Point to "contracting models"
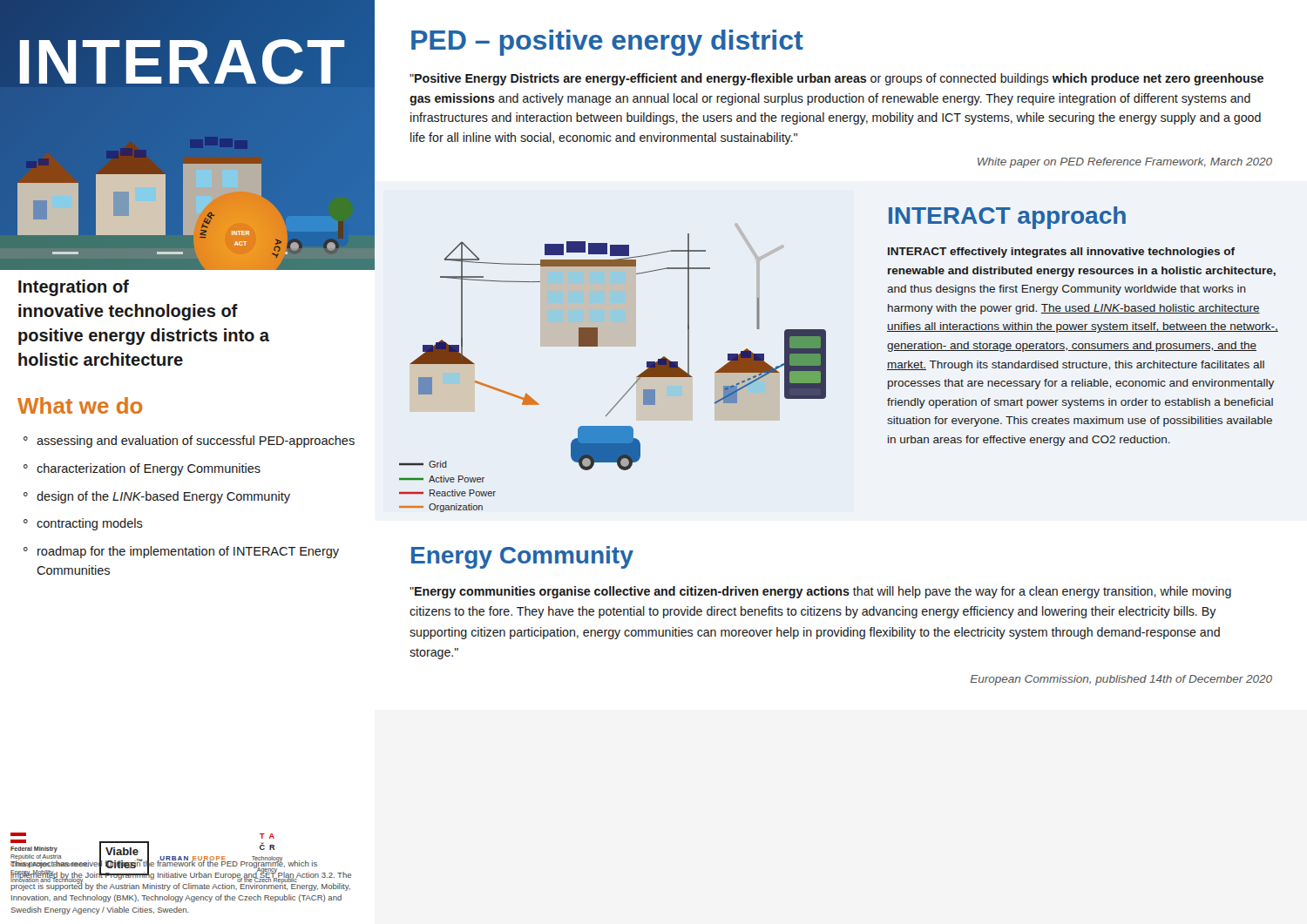This screenshot has width=1307, height=924. coord(90,524)
